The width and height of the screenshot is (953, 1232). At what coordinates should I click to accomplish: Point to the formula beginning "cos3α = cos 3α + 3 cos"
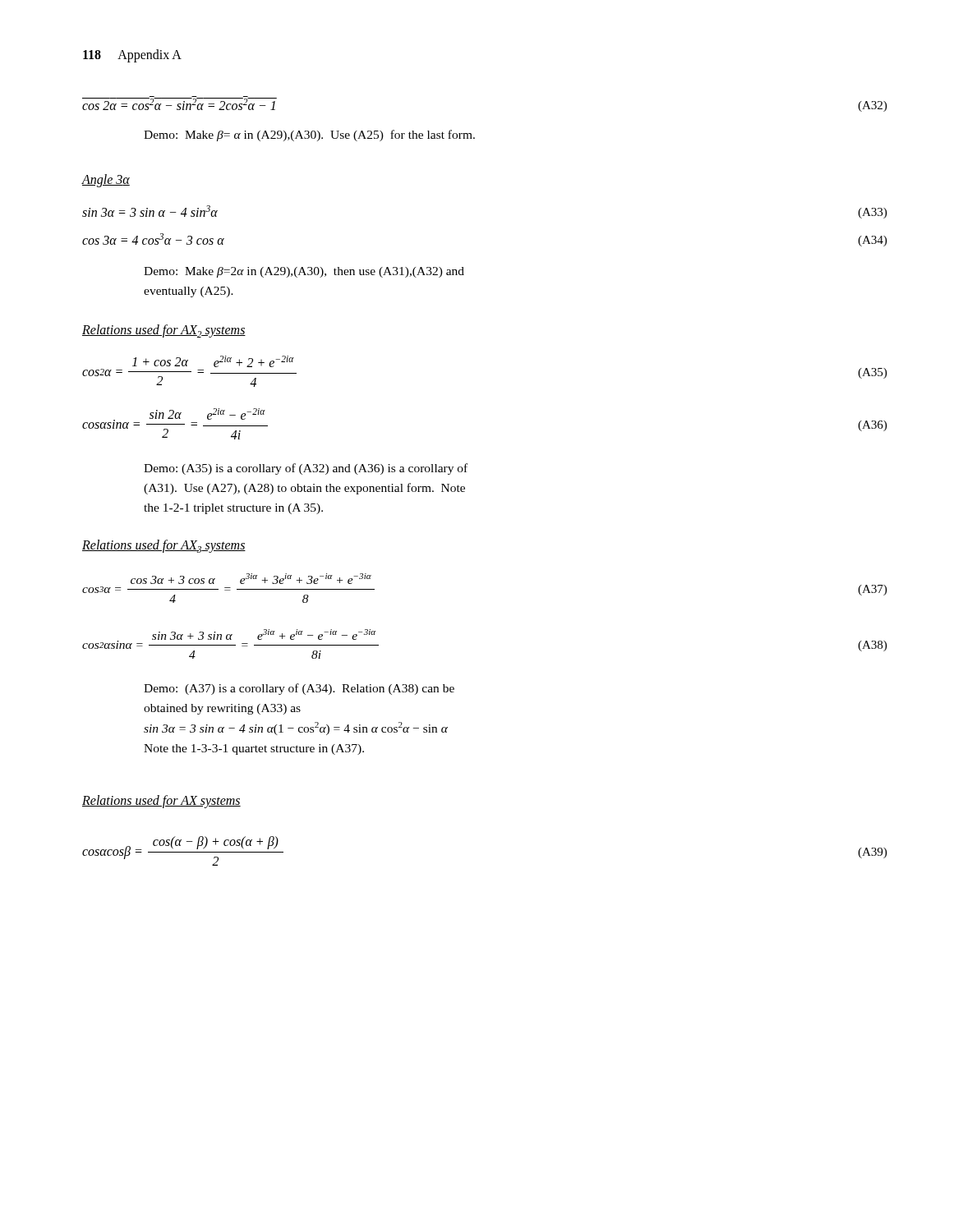(x=173, y=589)
